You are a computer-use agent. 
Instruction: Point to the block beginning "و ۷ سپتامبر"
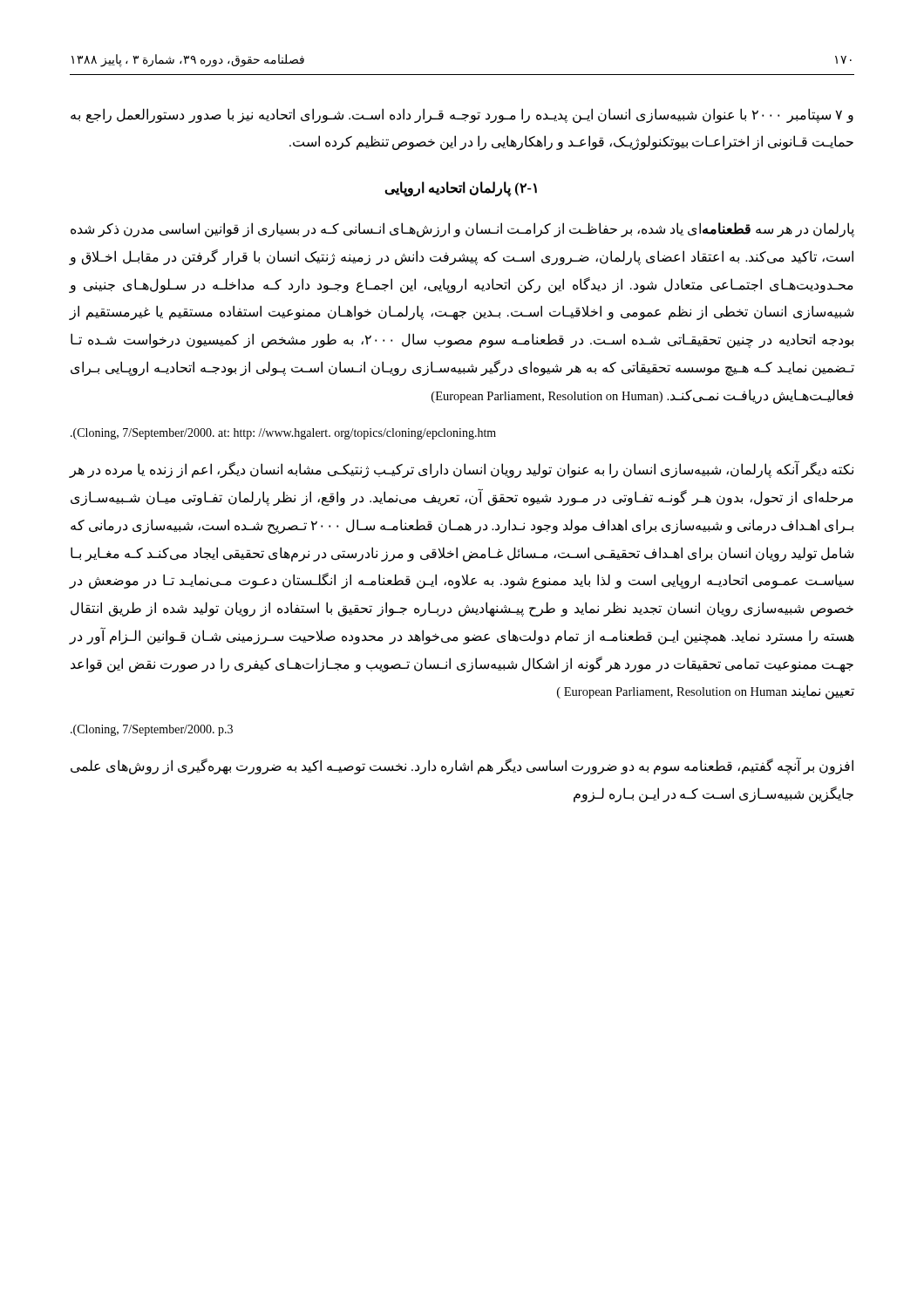(x=462, y=128)
